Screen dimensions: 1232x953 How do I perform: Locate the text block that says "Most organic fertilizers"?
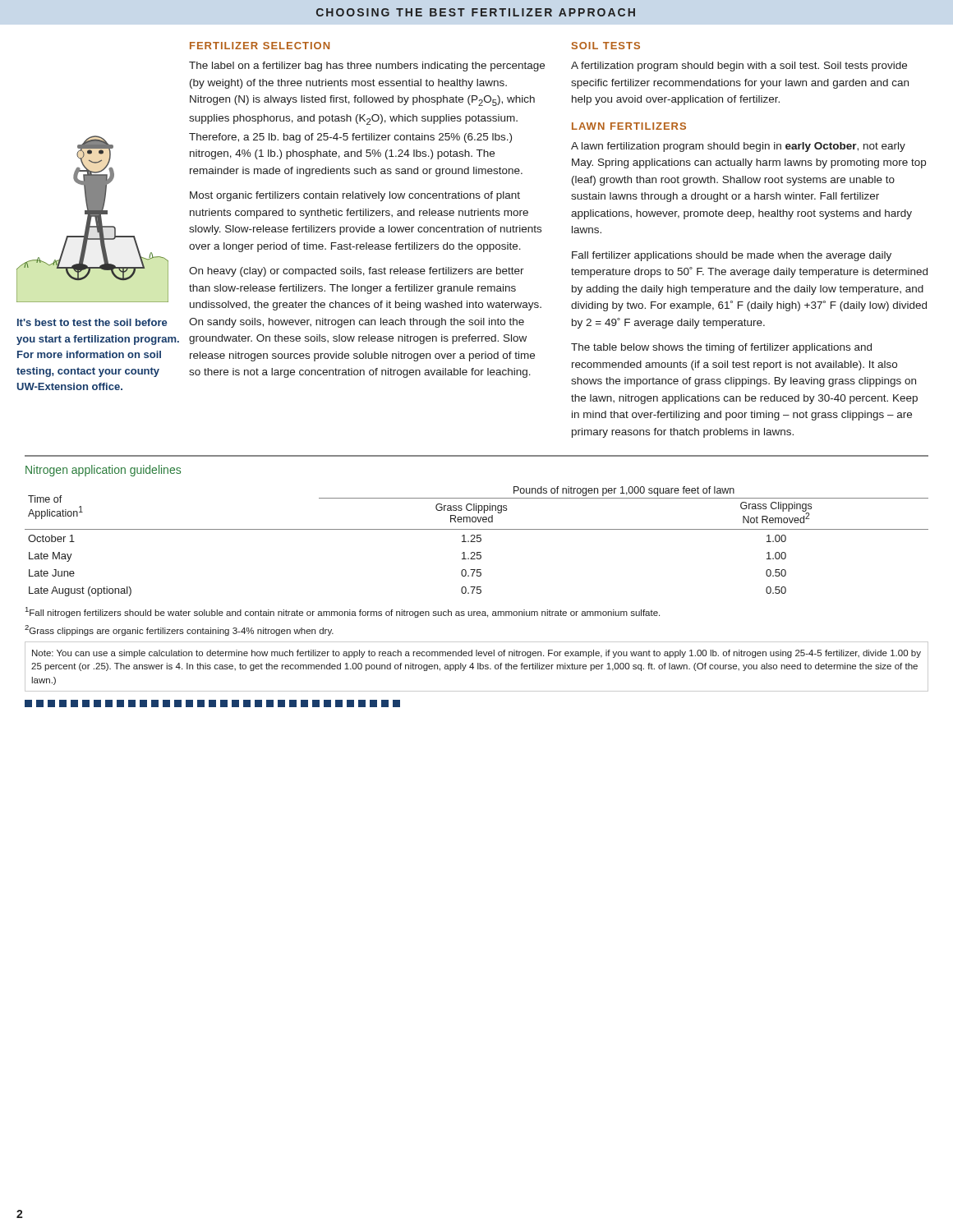pyautogui.click(x=365, y=220)
